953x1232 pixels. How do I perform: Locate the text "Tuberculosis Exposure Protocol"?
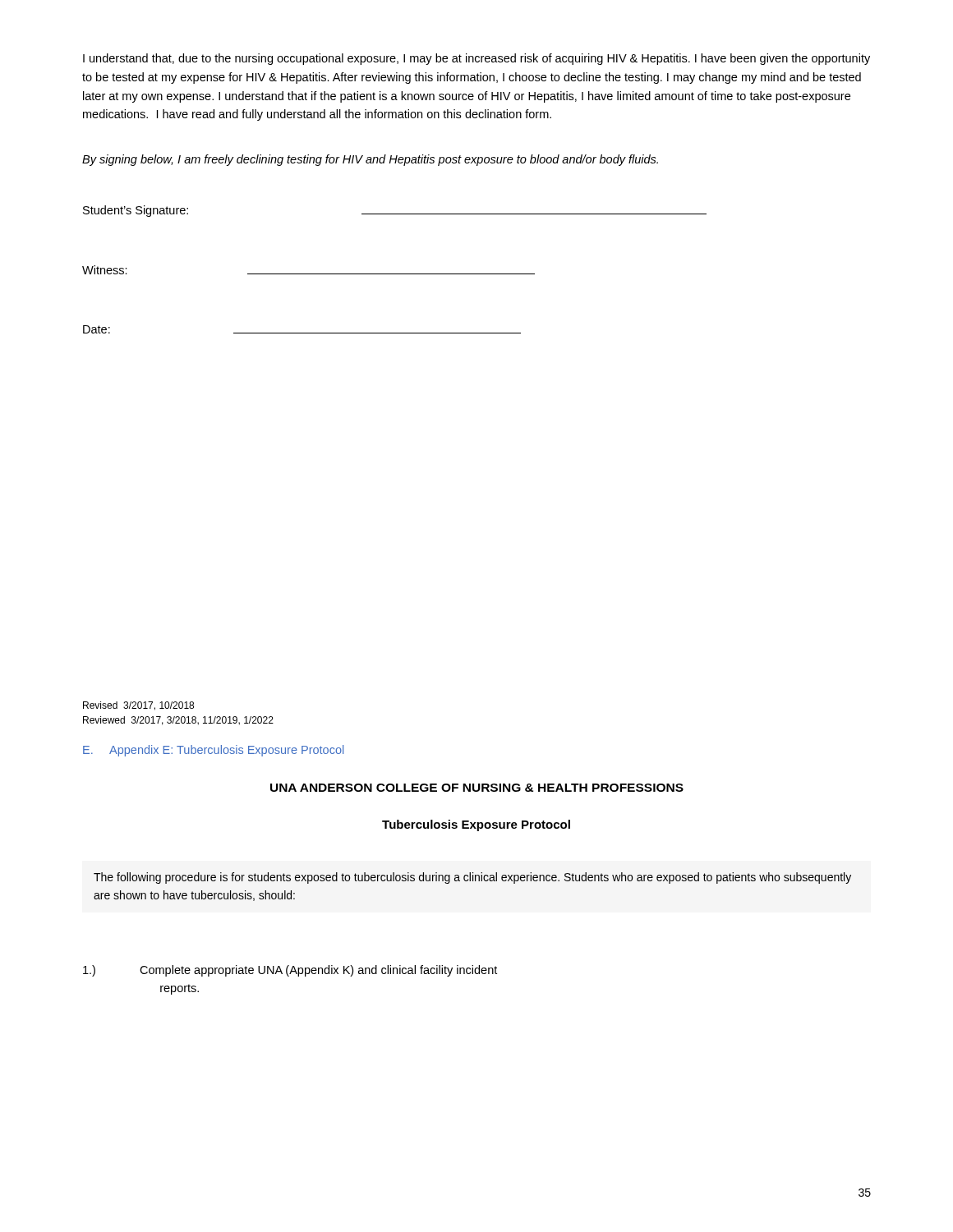[x=476, y=824]
